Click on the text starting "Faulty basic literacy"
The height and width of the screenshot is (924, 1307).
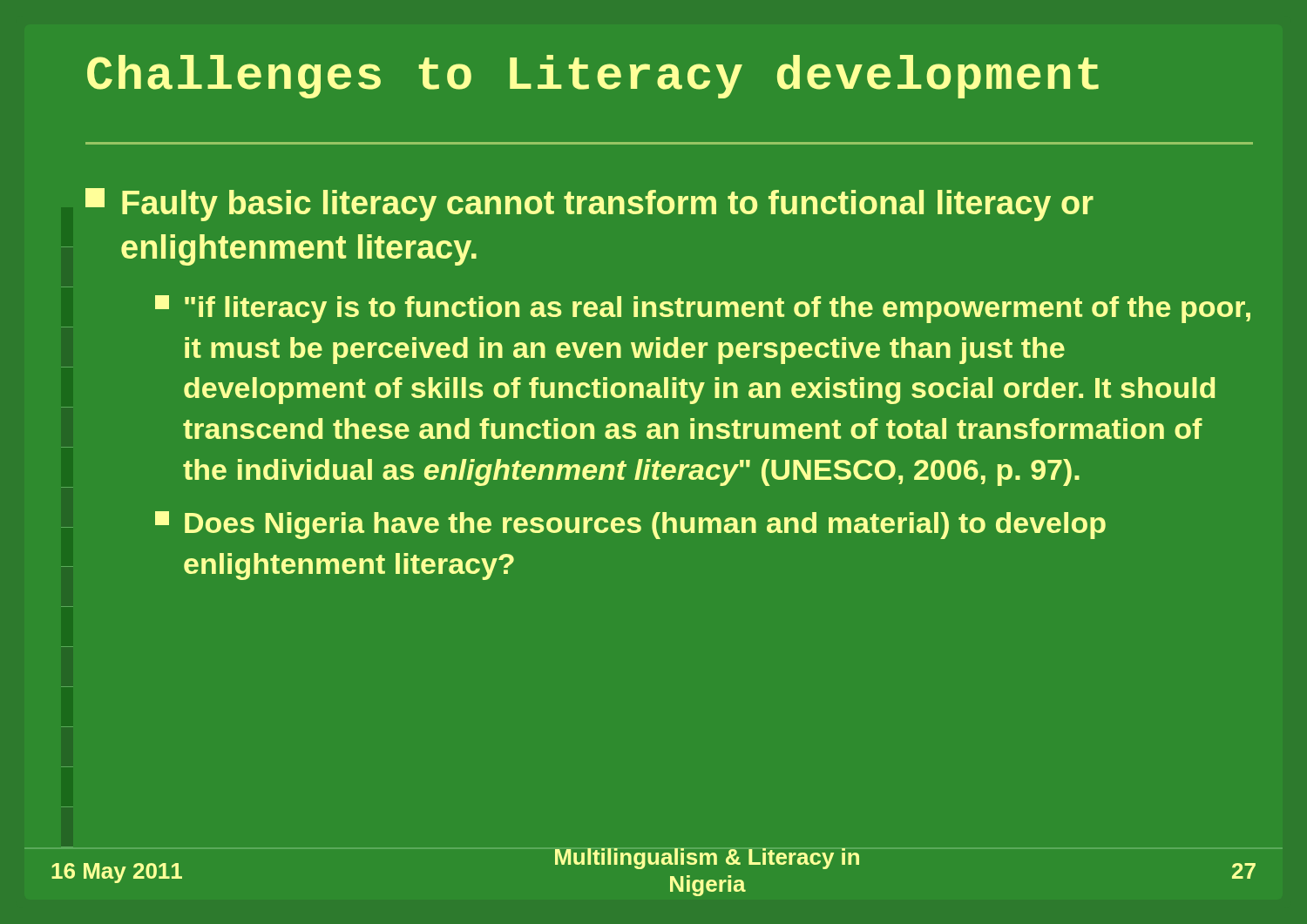669,226
